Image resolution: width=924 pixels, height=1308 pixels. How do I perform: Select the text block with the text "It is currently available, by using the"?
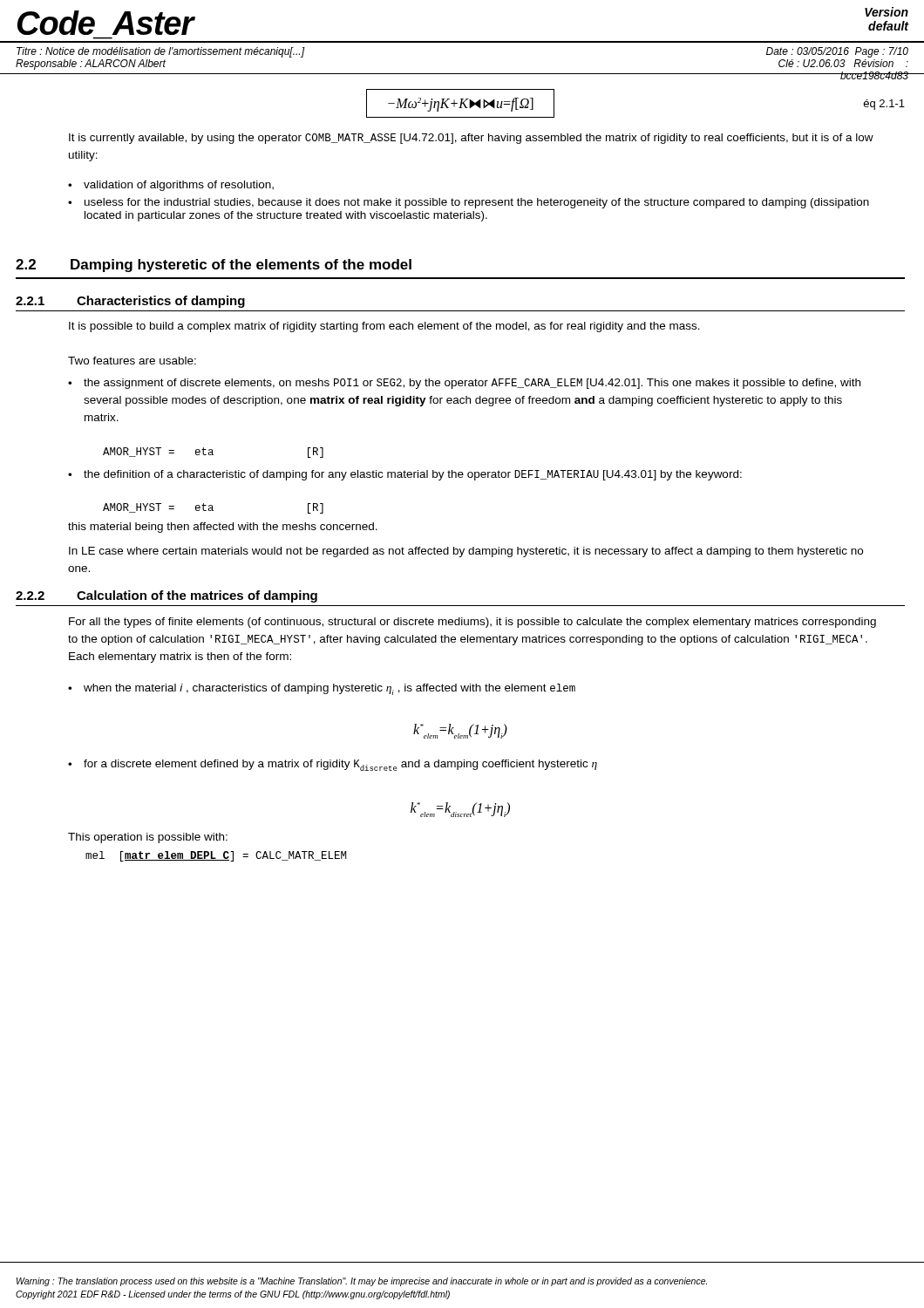point(473,146)
